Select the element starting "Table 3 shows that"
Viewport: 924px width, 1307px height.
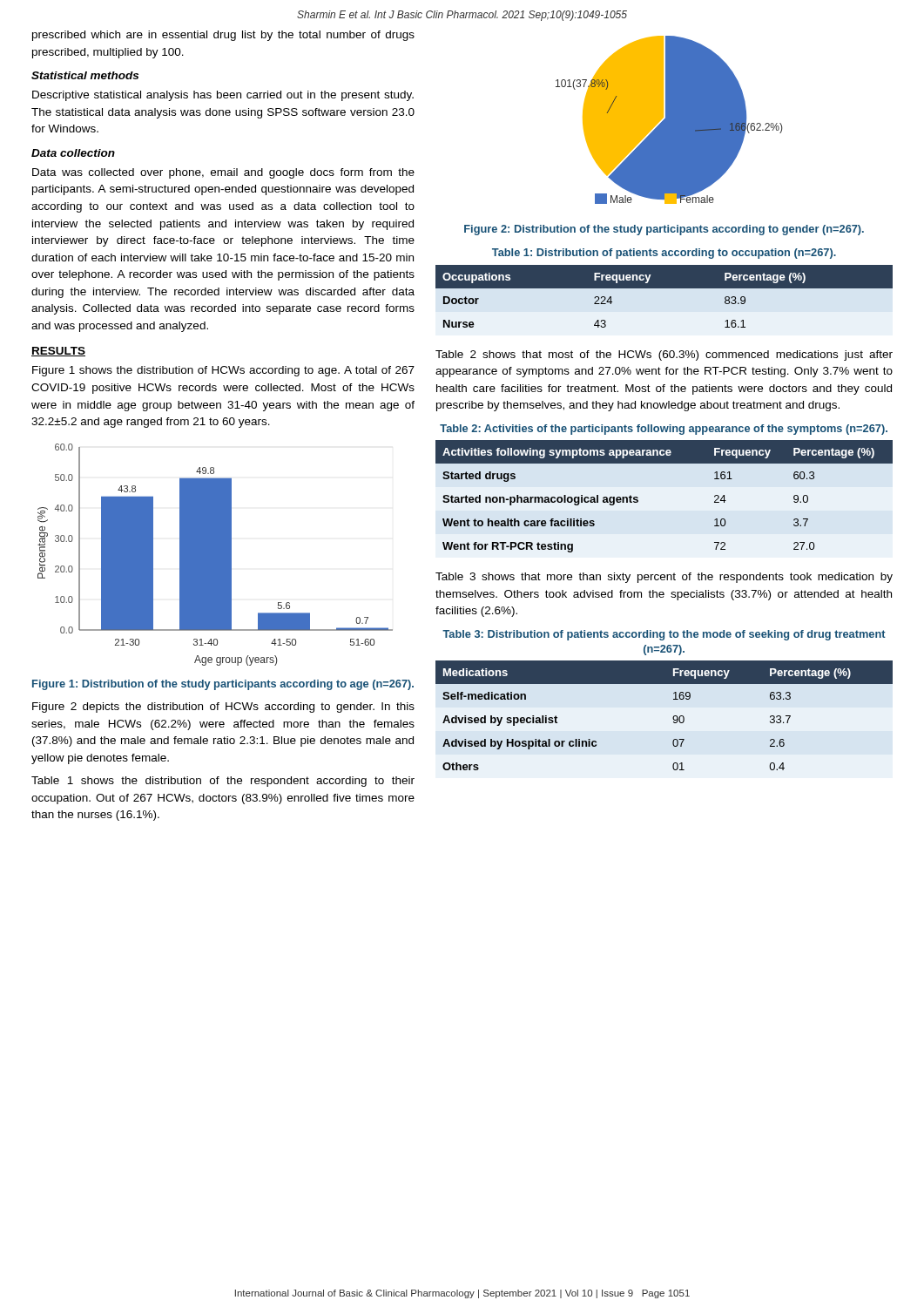click(x=664, y=593)
